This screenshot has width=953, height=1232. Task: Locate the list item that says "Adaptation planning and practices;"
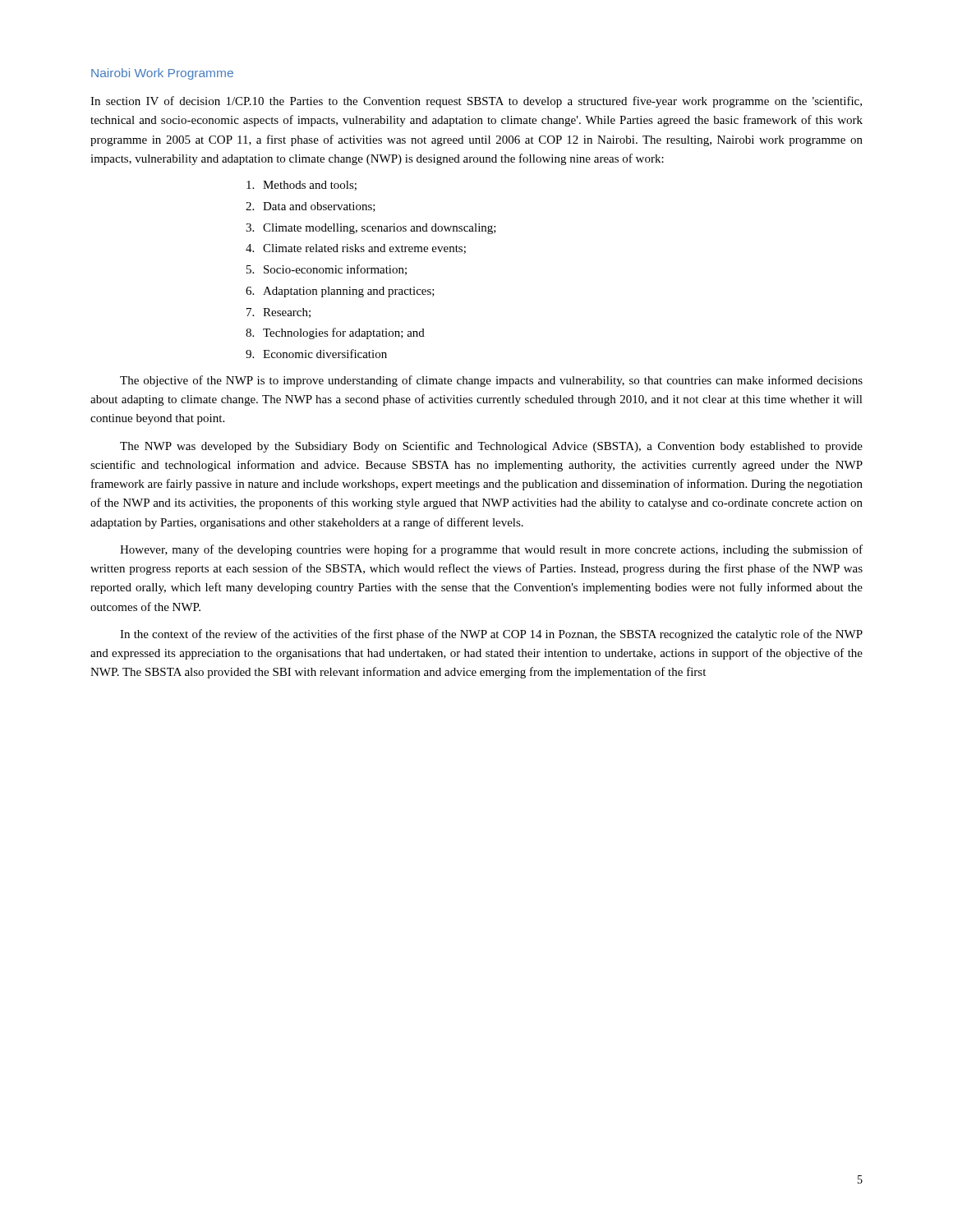coord(349,291)
